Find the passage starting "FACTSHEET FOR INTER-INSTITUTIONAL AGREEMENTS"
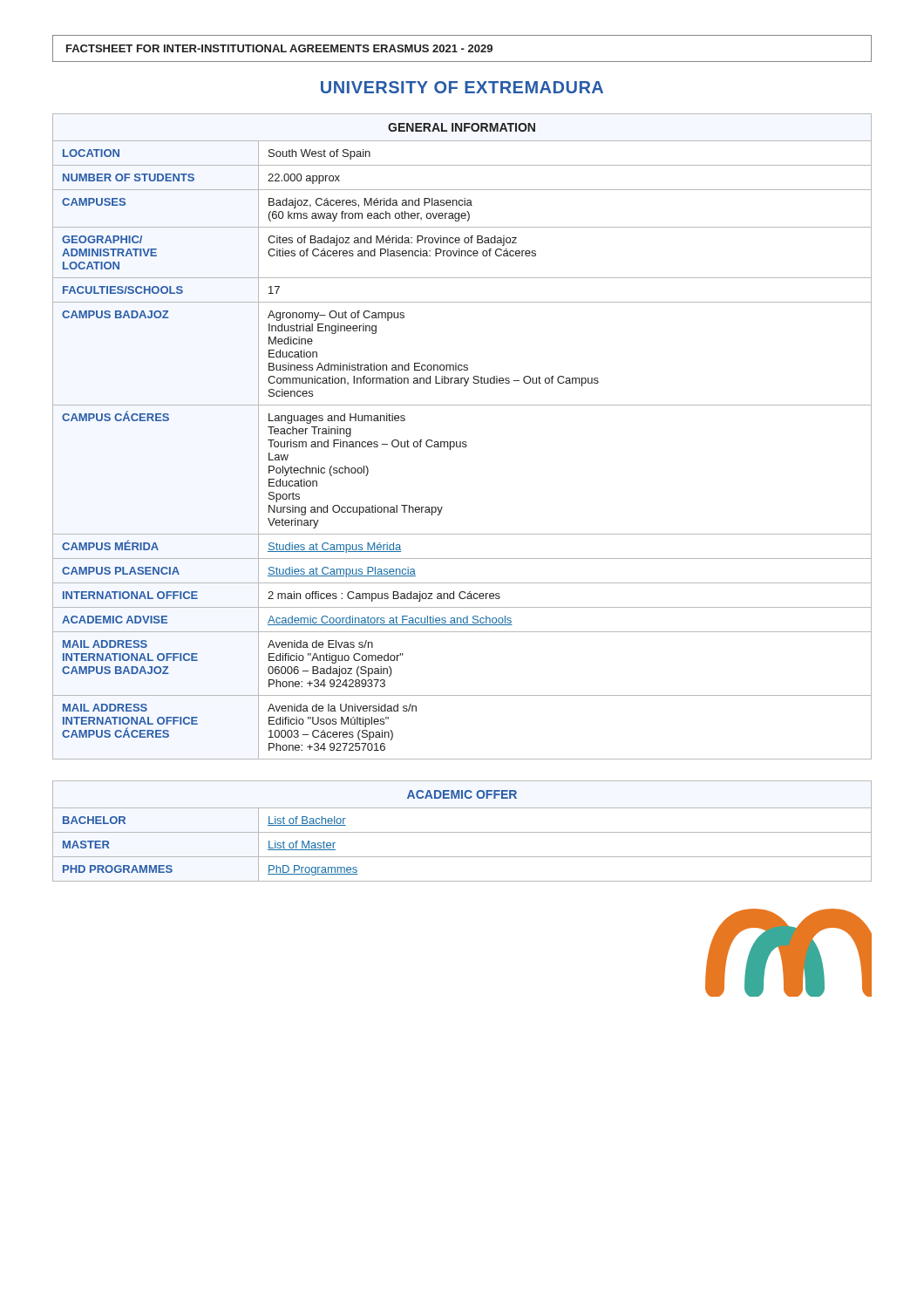Viewport: 924px width, 1308px height. [279, 48]
